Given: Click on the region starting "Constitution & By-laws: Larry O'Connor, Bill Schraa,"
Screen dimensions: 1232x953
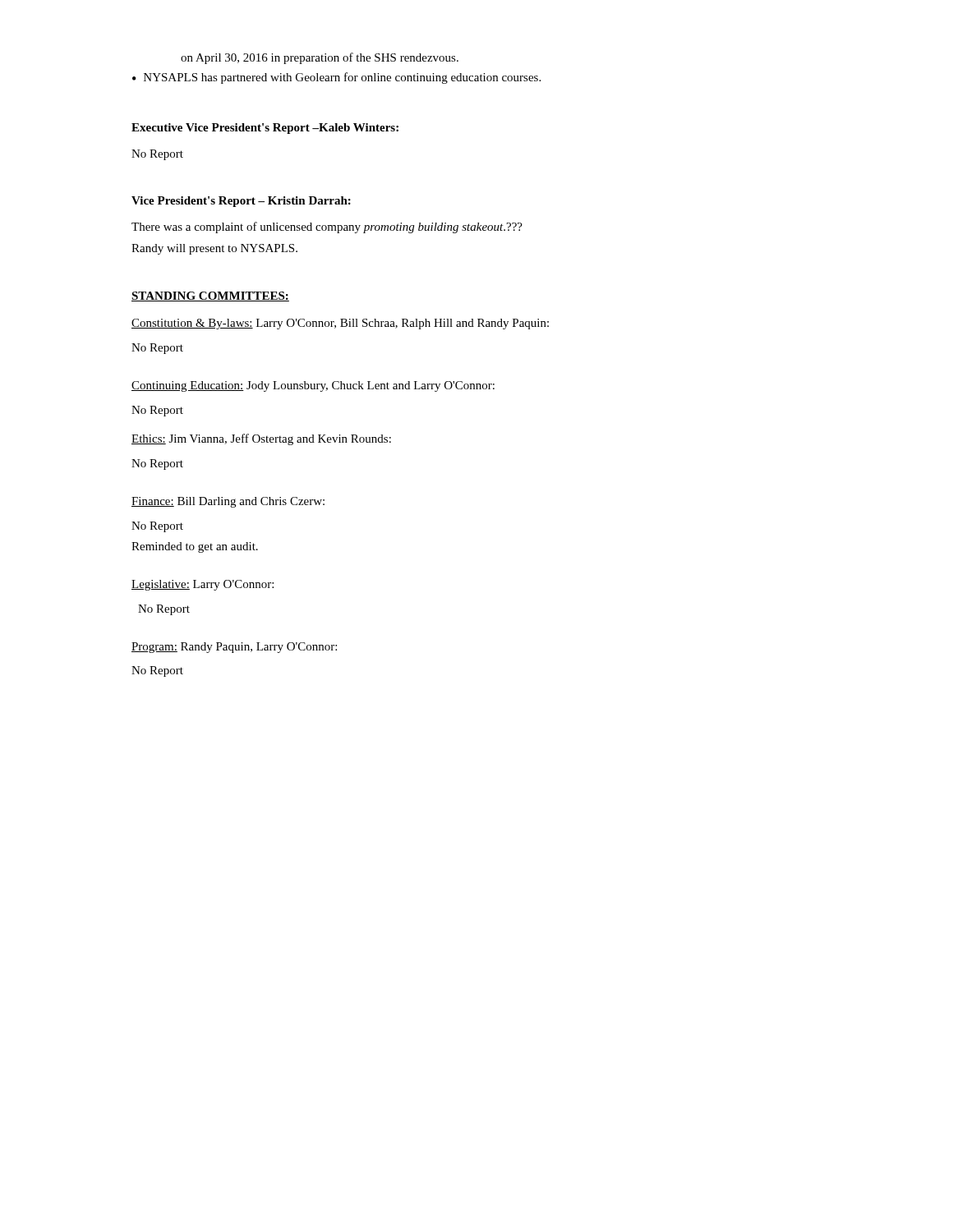Looking at the screenshot, I should pos(485,324).
